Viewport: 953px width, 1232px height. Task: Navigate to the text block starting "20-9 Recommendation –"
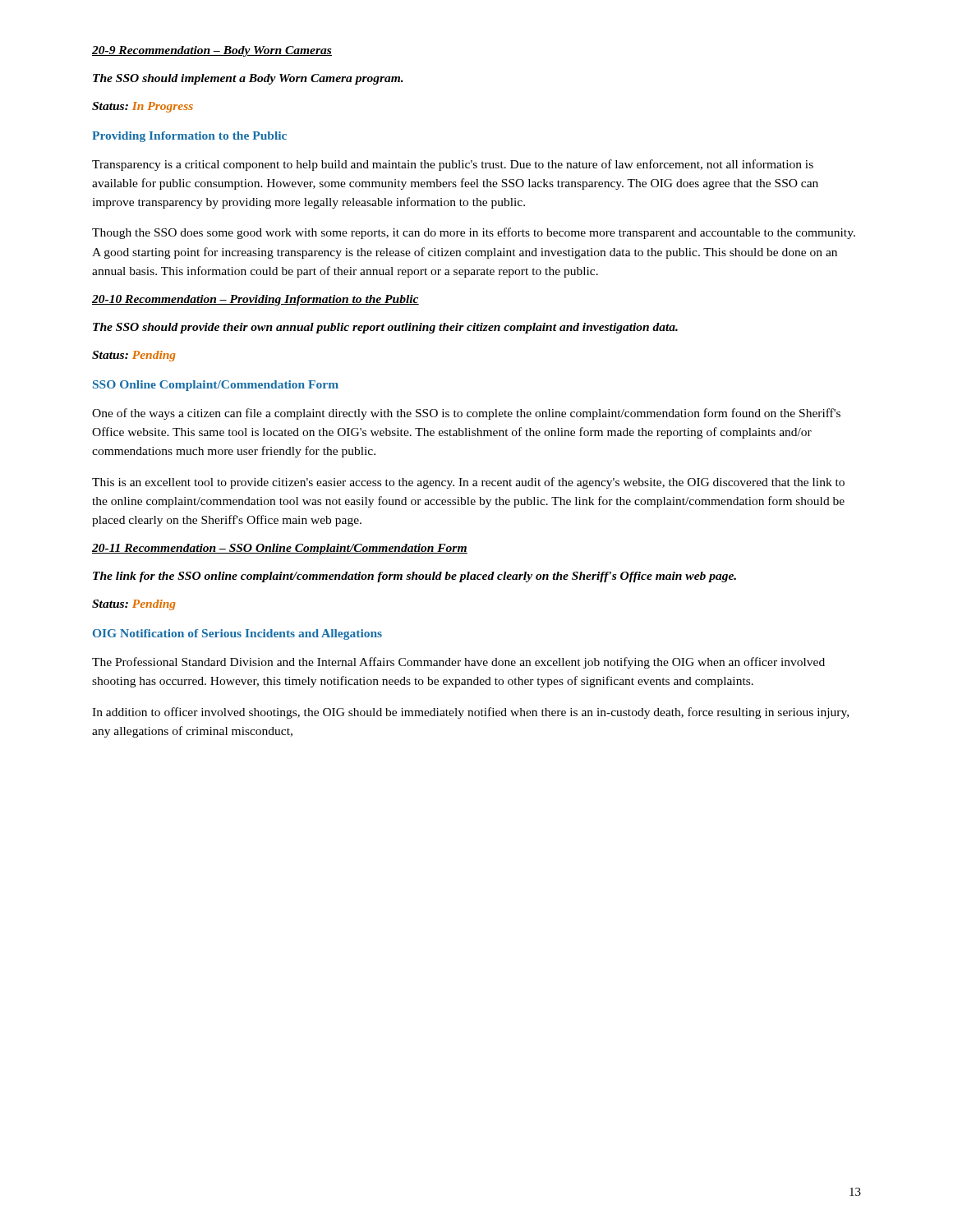212,51
